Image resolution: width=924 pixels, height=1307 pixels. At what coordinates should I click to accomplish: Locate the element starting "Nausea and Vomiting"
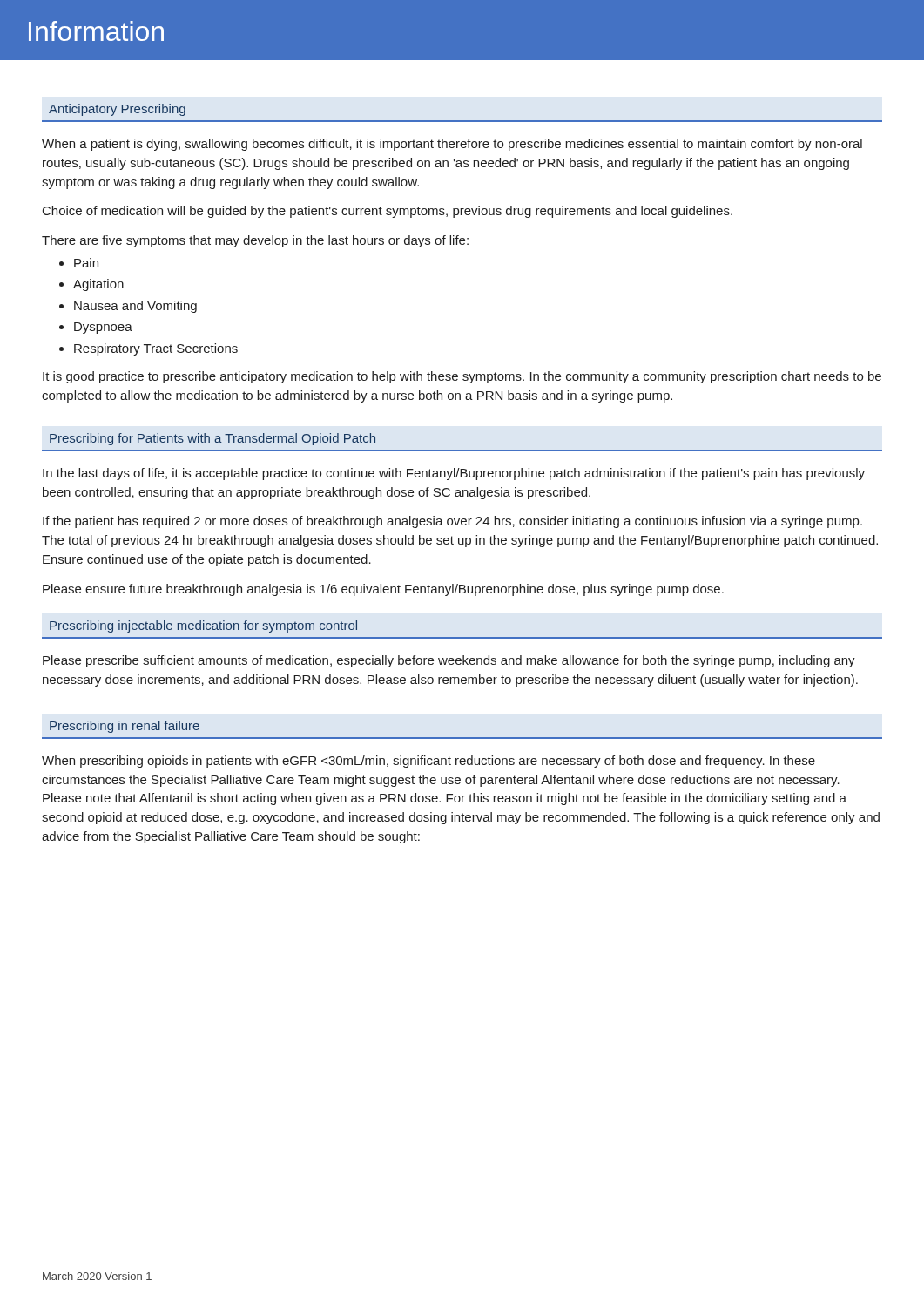(x=135, y=305)
